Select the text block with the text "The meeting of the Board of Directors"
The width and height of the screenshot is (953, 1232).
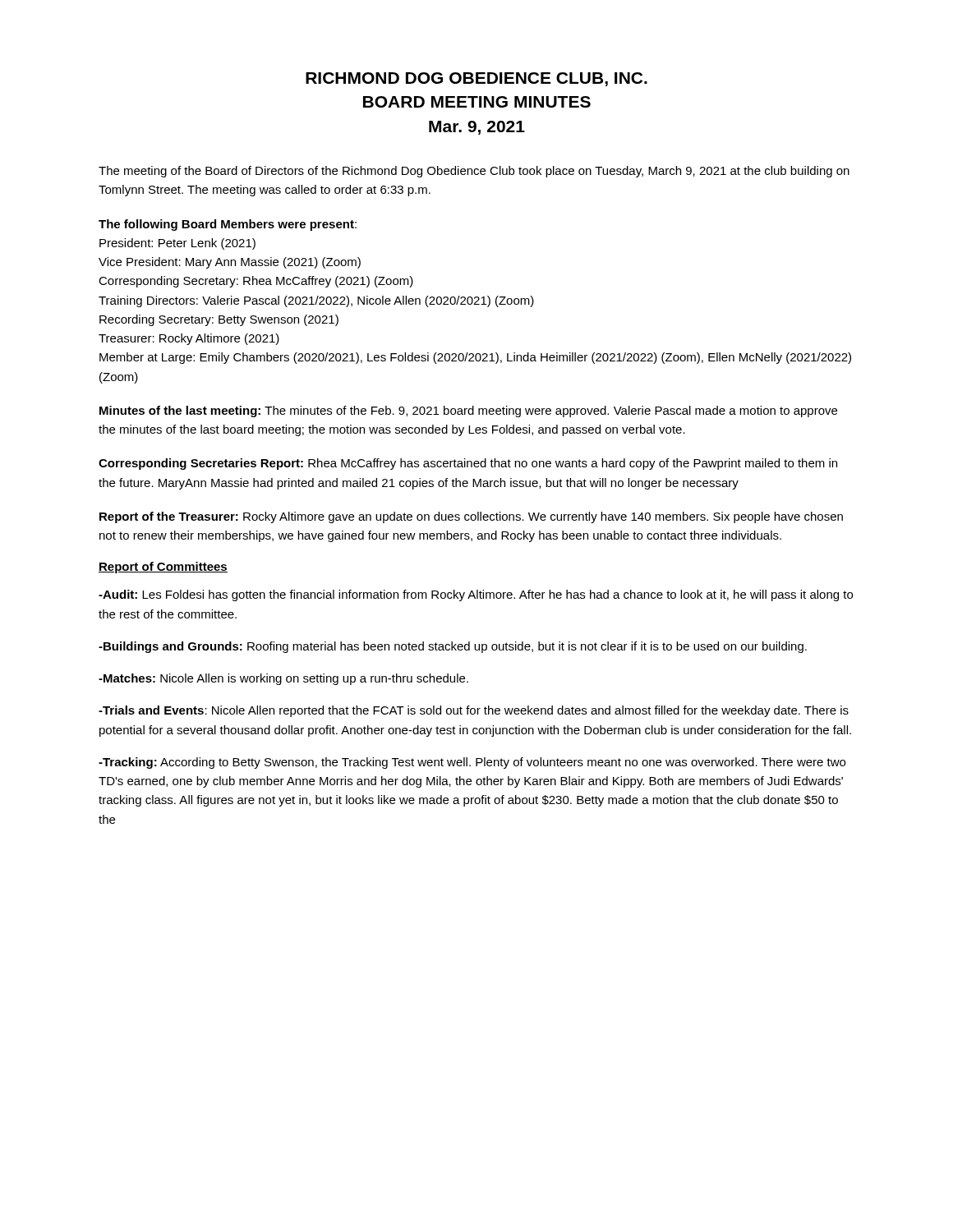coord(474,180)
